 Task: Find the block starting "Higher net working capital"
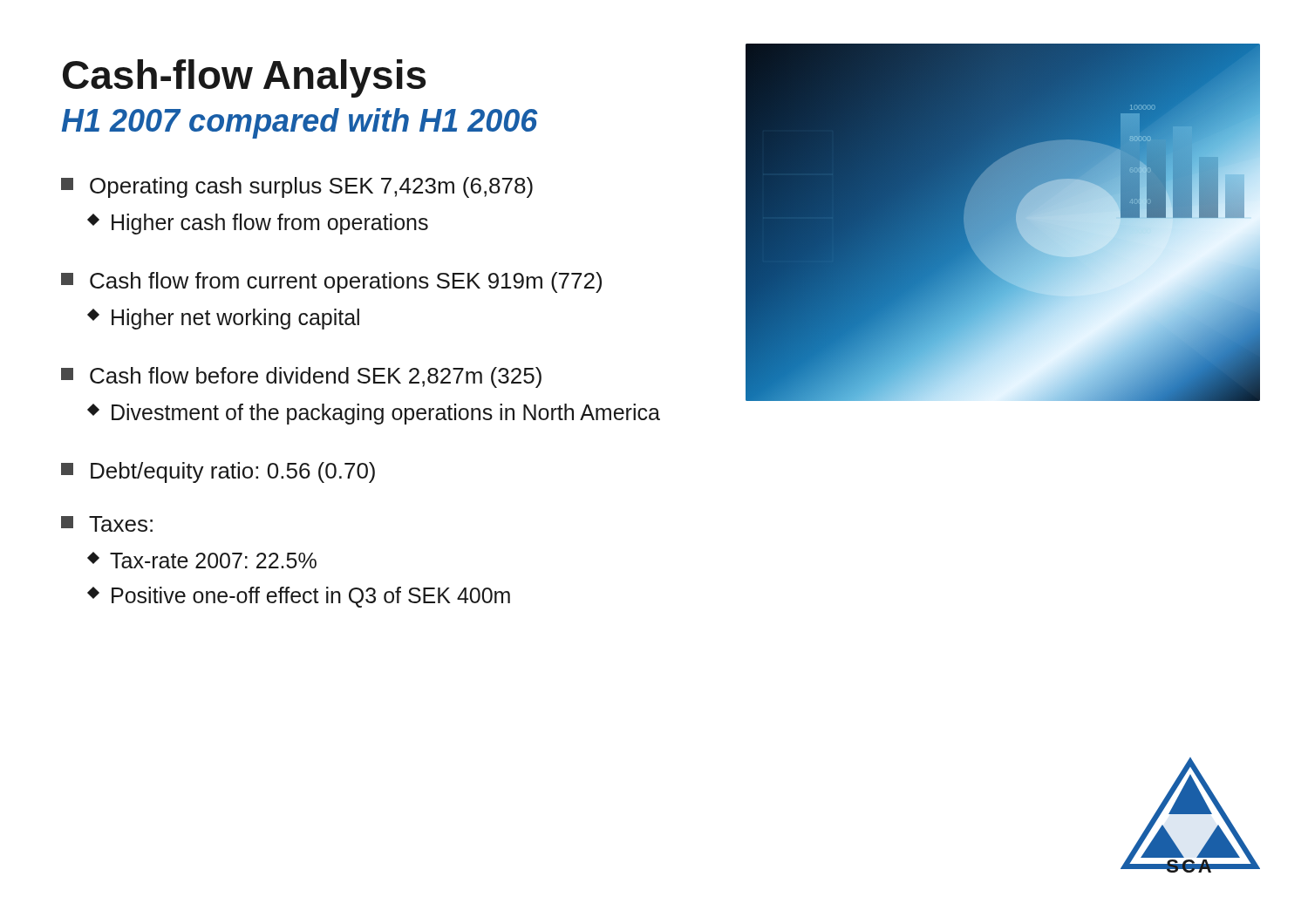[225, 318]
